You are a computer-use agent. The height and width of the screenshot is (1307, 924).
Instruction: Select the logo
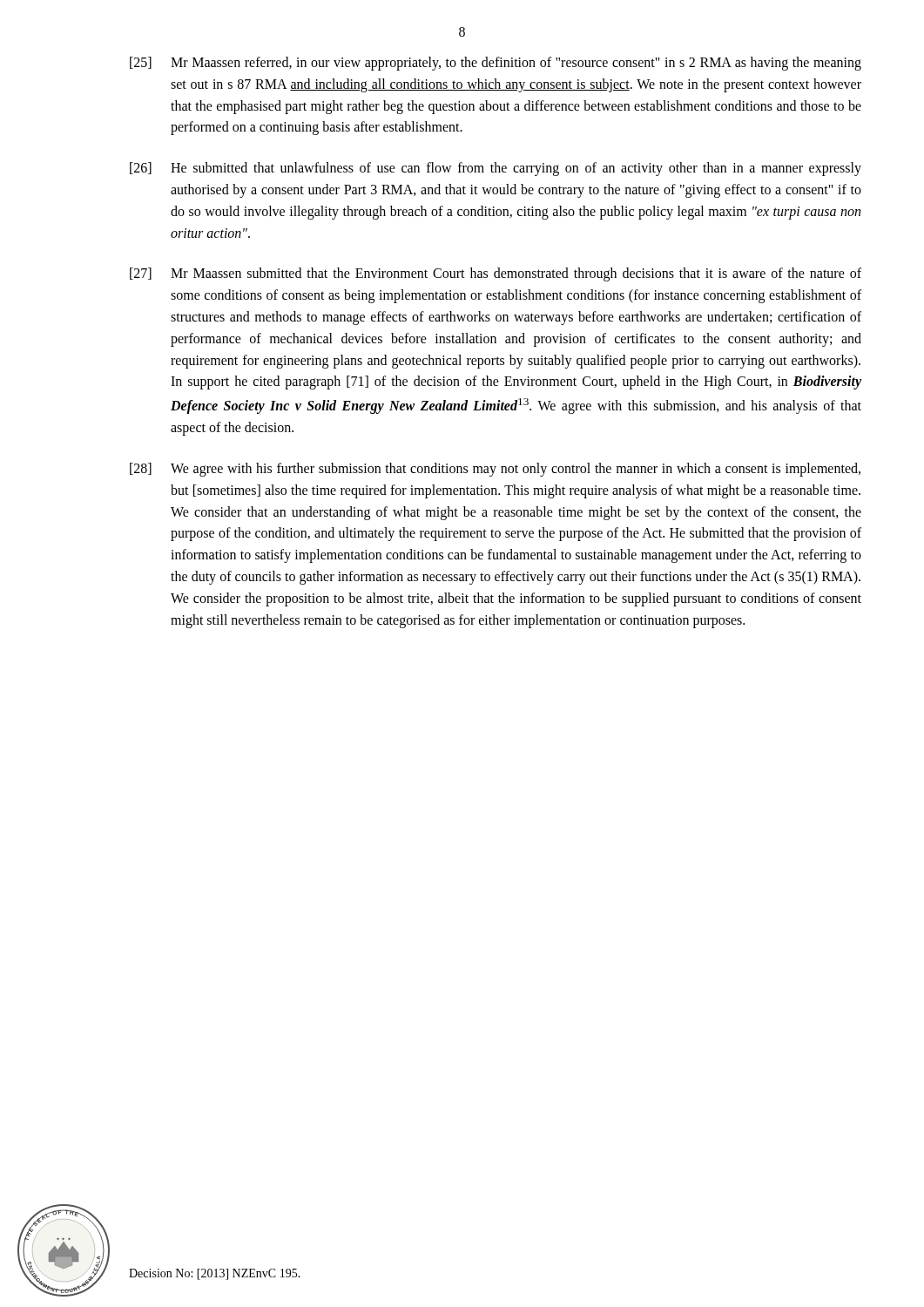click(x=64, y=1250)
